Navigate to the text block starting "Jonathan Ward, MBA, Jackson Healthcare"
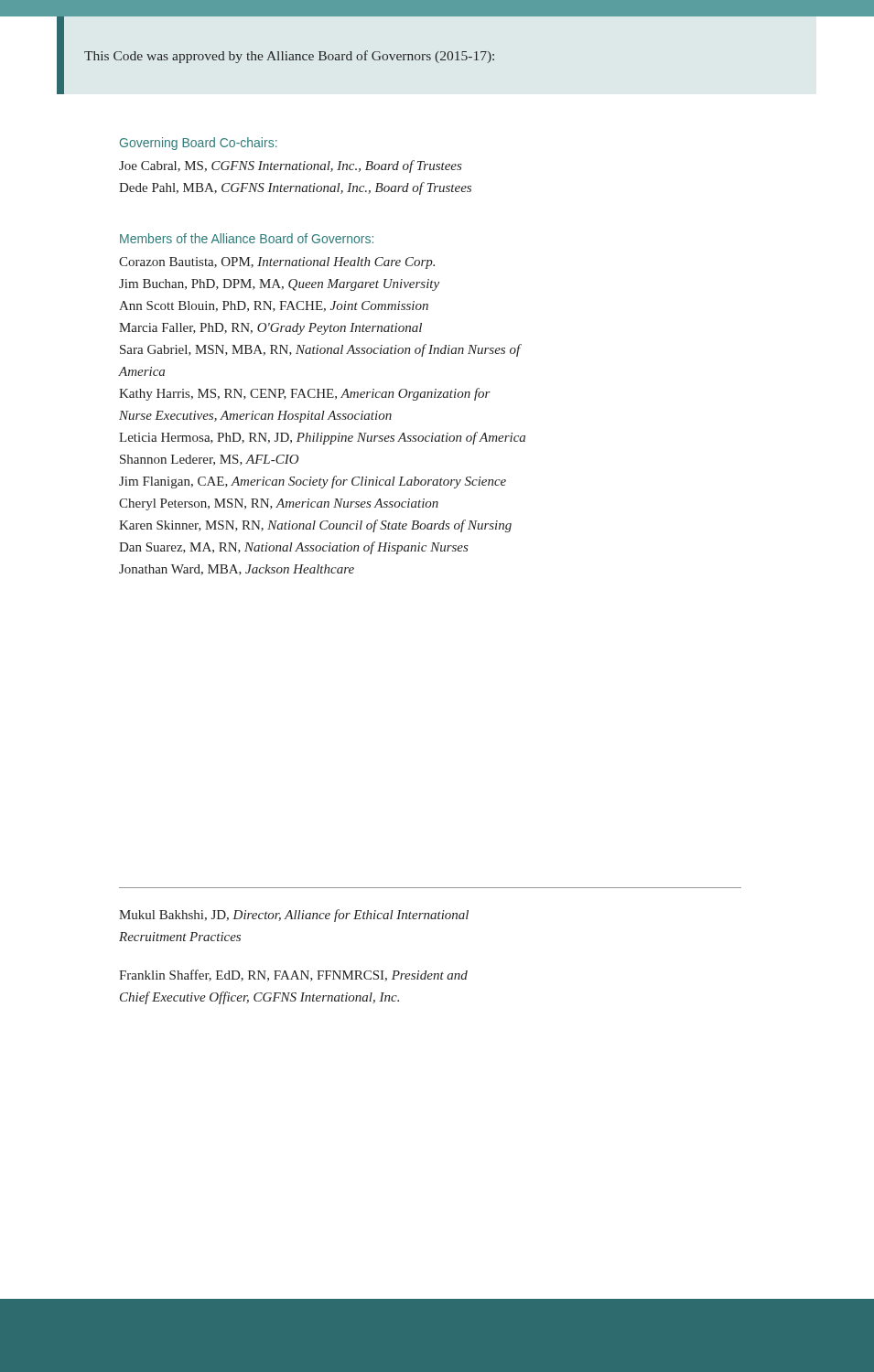This screenshot has width=874, height=1372. pos(237,569)
